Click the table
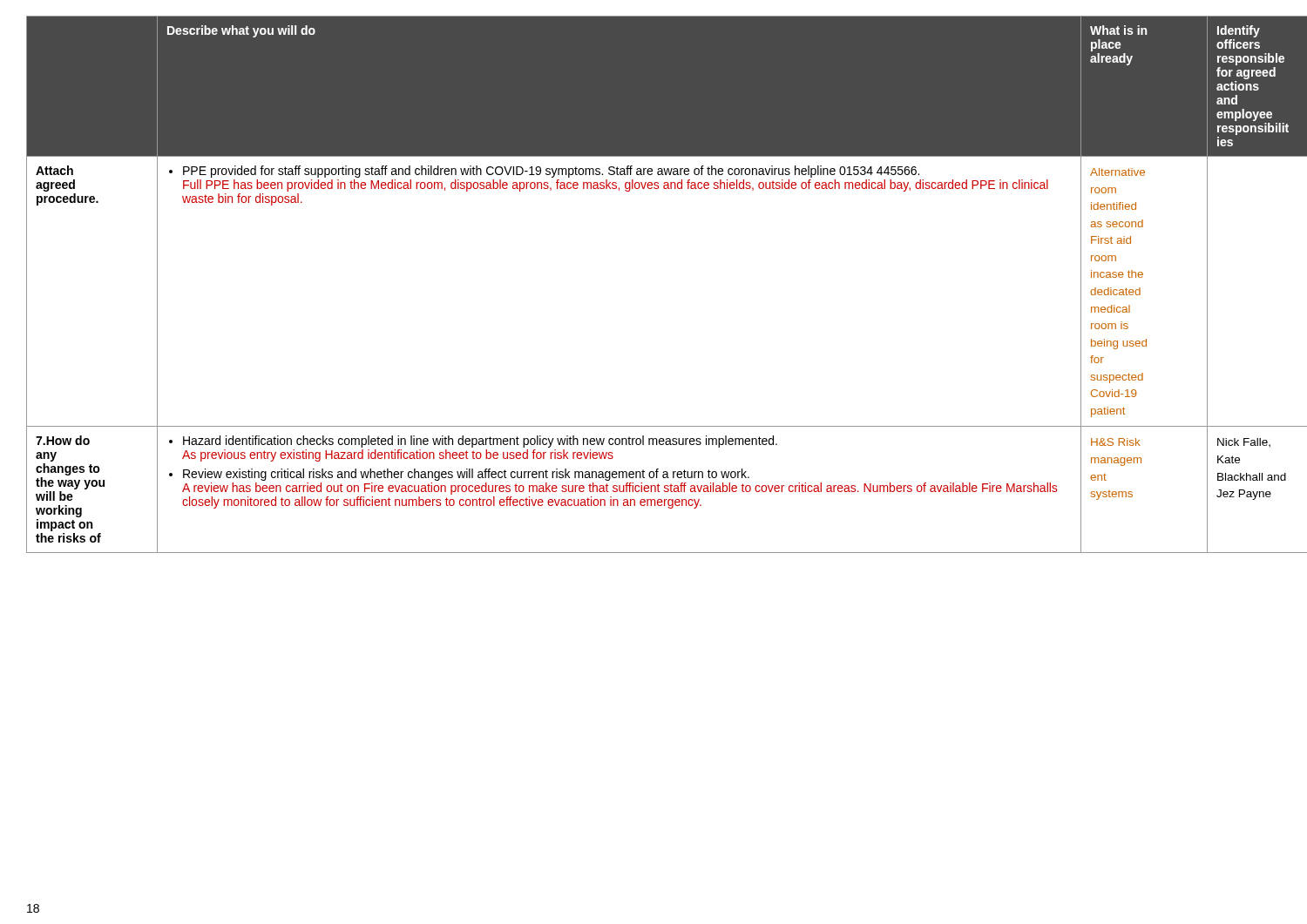Screen dimensions: 924x1307 click(x=654, y=285)
